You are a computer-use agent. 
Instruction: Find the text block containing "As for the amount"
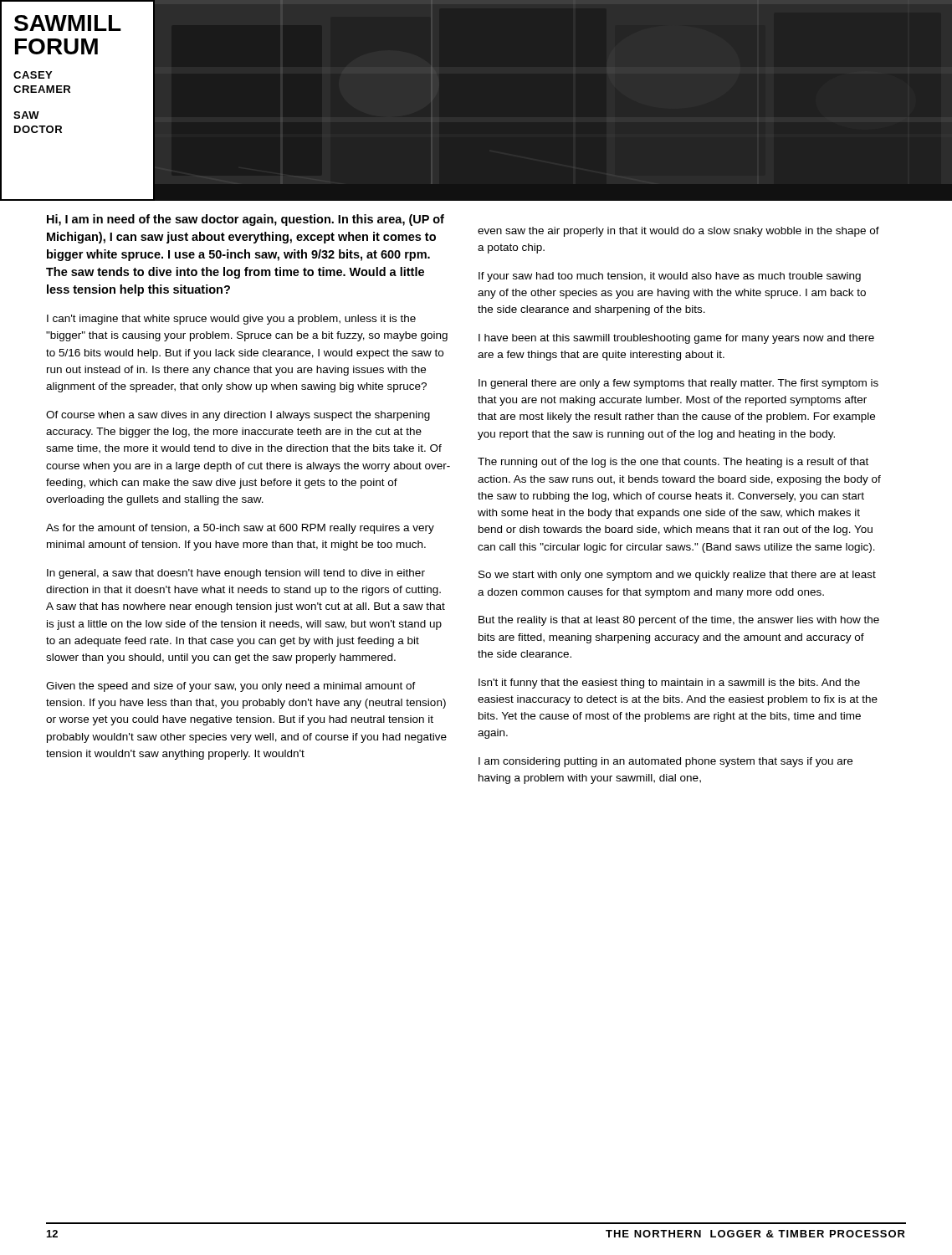240,536
